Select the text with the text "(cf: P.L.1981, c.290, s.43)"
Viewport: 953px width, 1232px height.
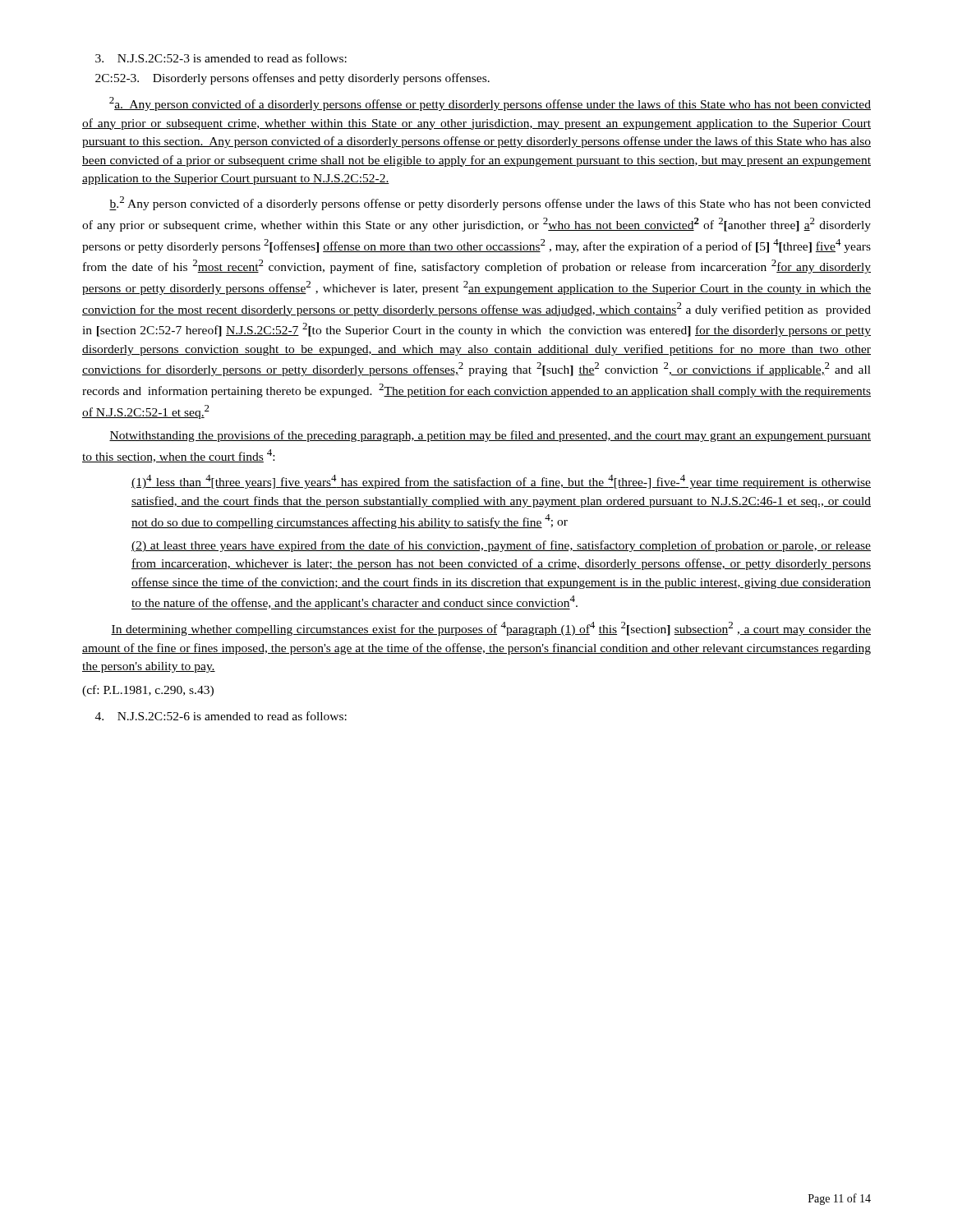pyautogui.click(x=148, y=689)
